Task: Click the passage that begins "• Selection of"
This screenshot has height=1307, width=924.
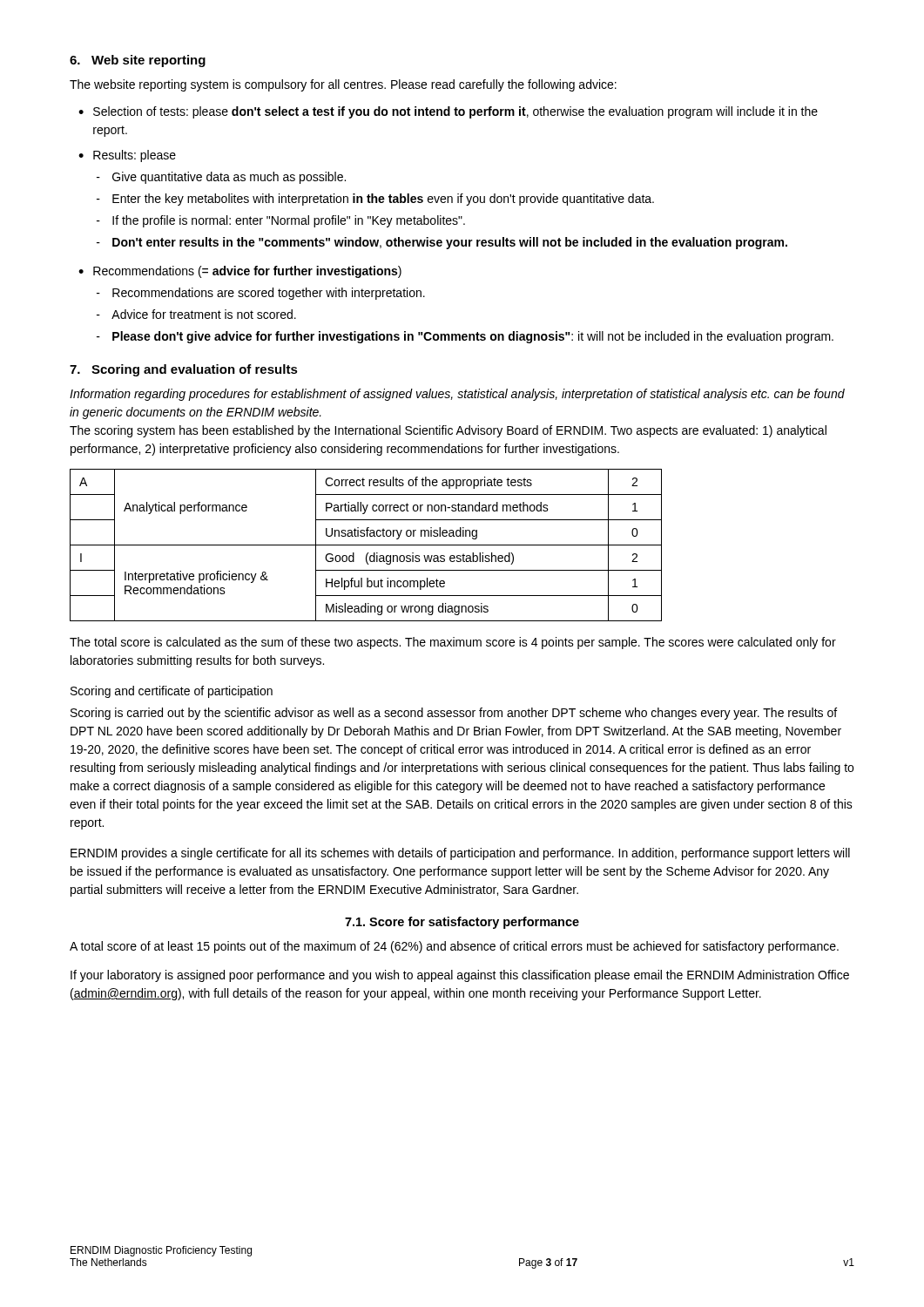Action: [466, 121]
